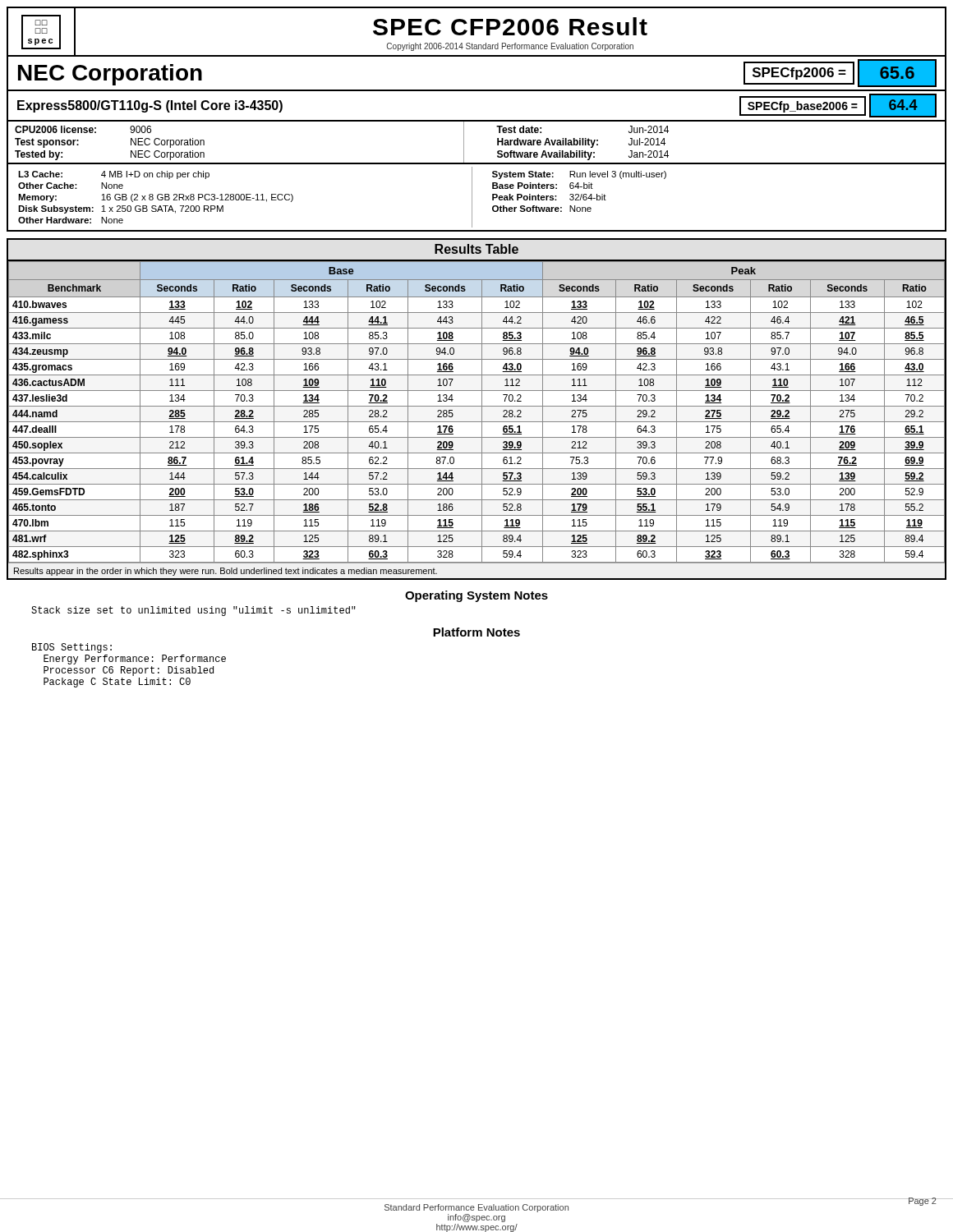Navigate to the text block starting "NEC Corporation"

(x=110, y=73)
